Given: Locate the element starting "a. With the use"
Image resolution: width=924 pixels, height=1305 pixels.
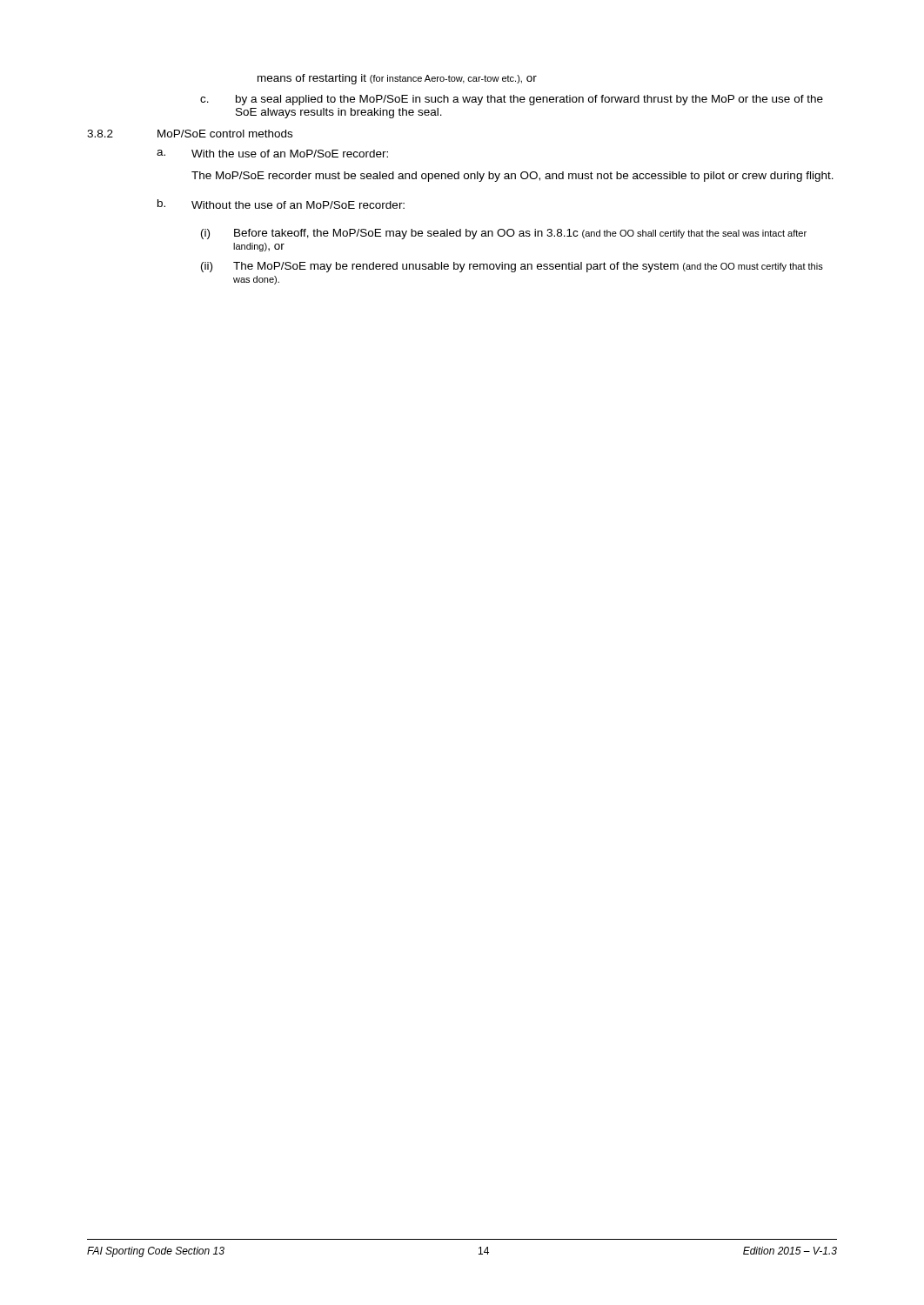Looking at the screenshot, I should (497, 167).
